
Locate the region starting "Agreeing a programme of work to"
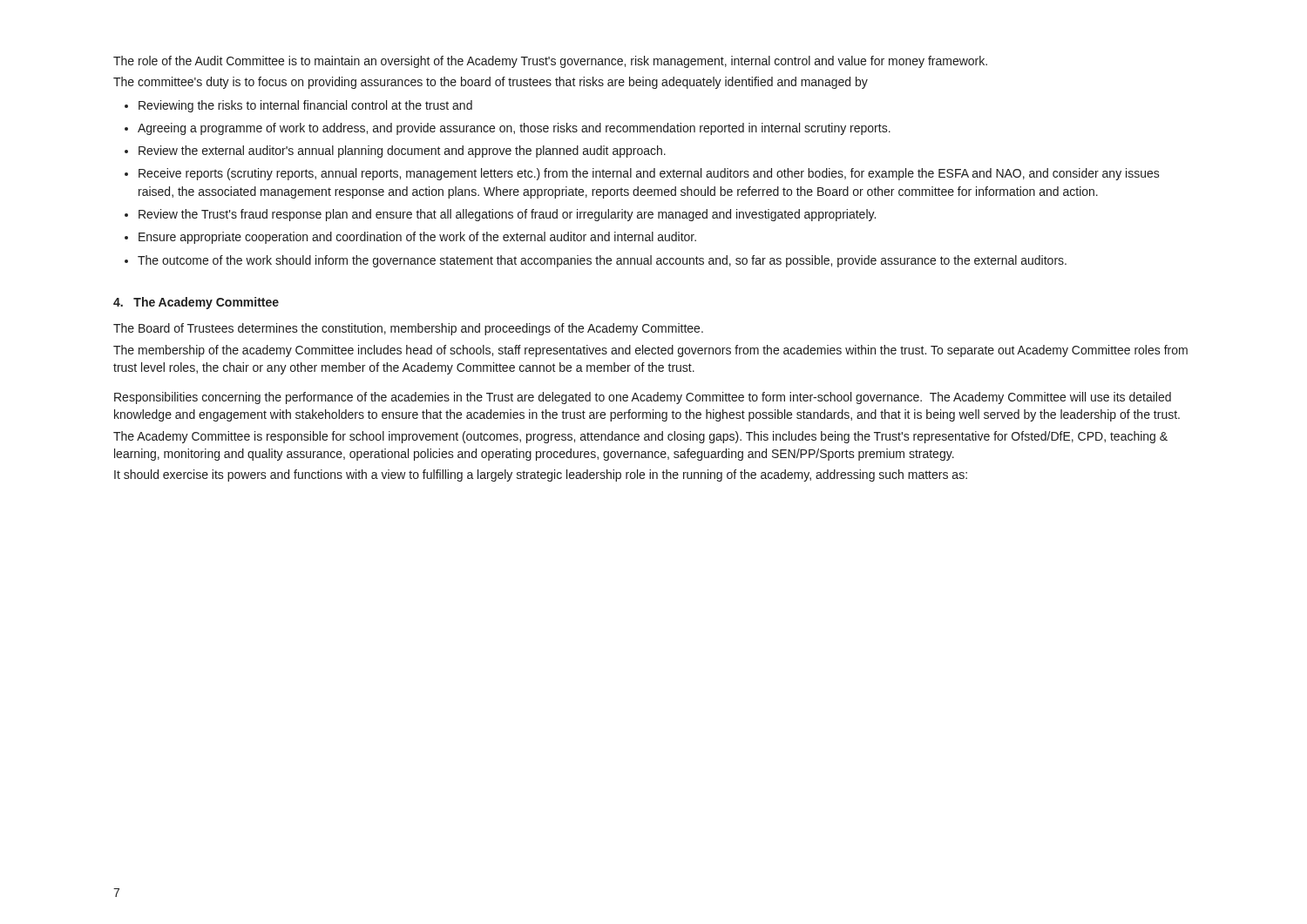coord(666,128)
